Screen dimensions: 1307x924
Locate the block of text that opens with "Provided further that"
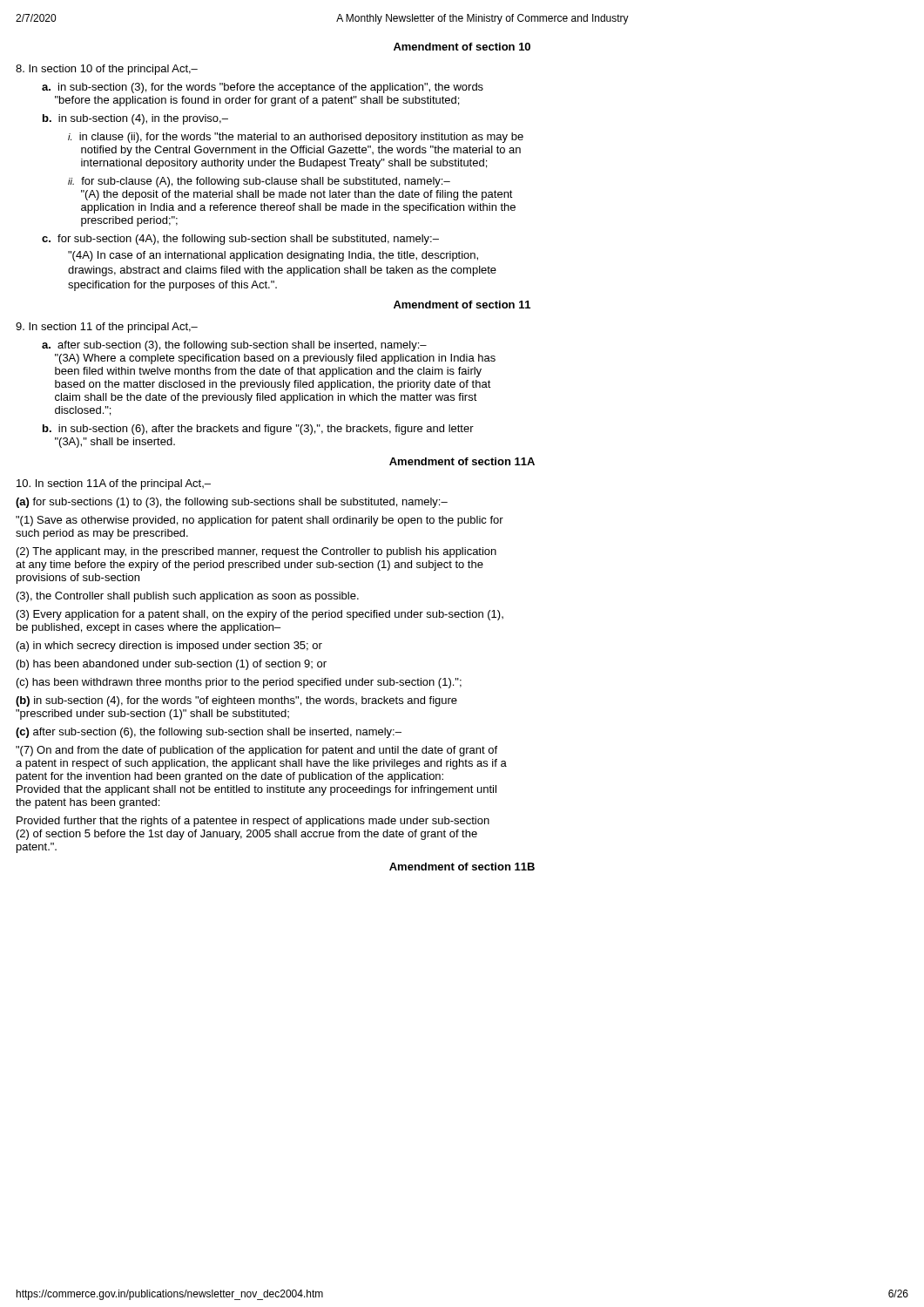coord(253,833)
